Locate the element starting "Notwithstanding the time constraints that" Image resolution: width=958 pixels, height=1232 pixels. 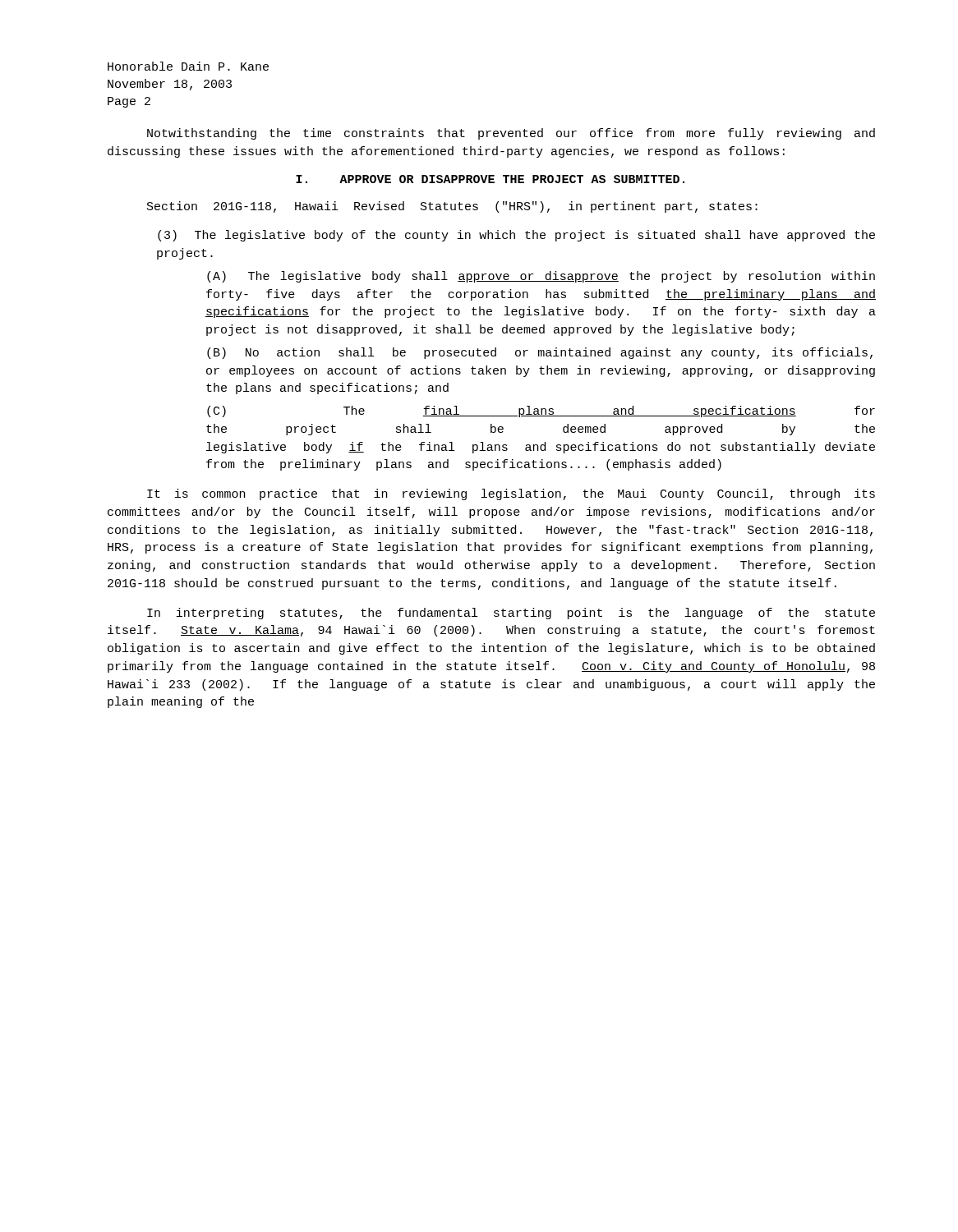click(491, 143)
